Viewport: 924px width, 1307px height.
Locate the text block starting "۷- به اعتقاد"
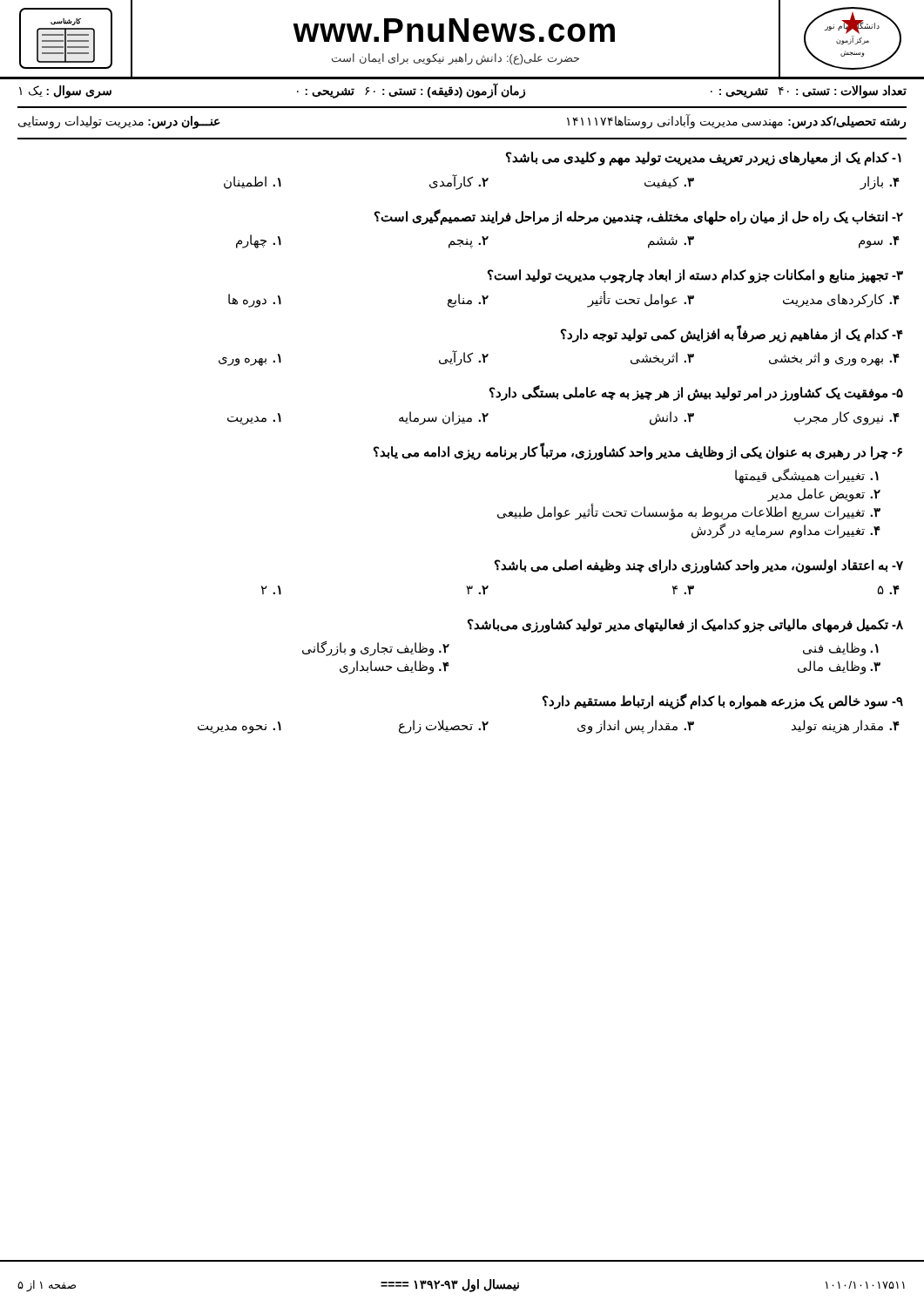coord(462,576)
